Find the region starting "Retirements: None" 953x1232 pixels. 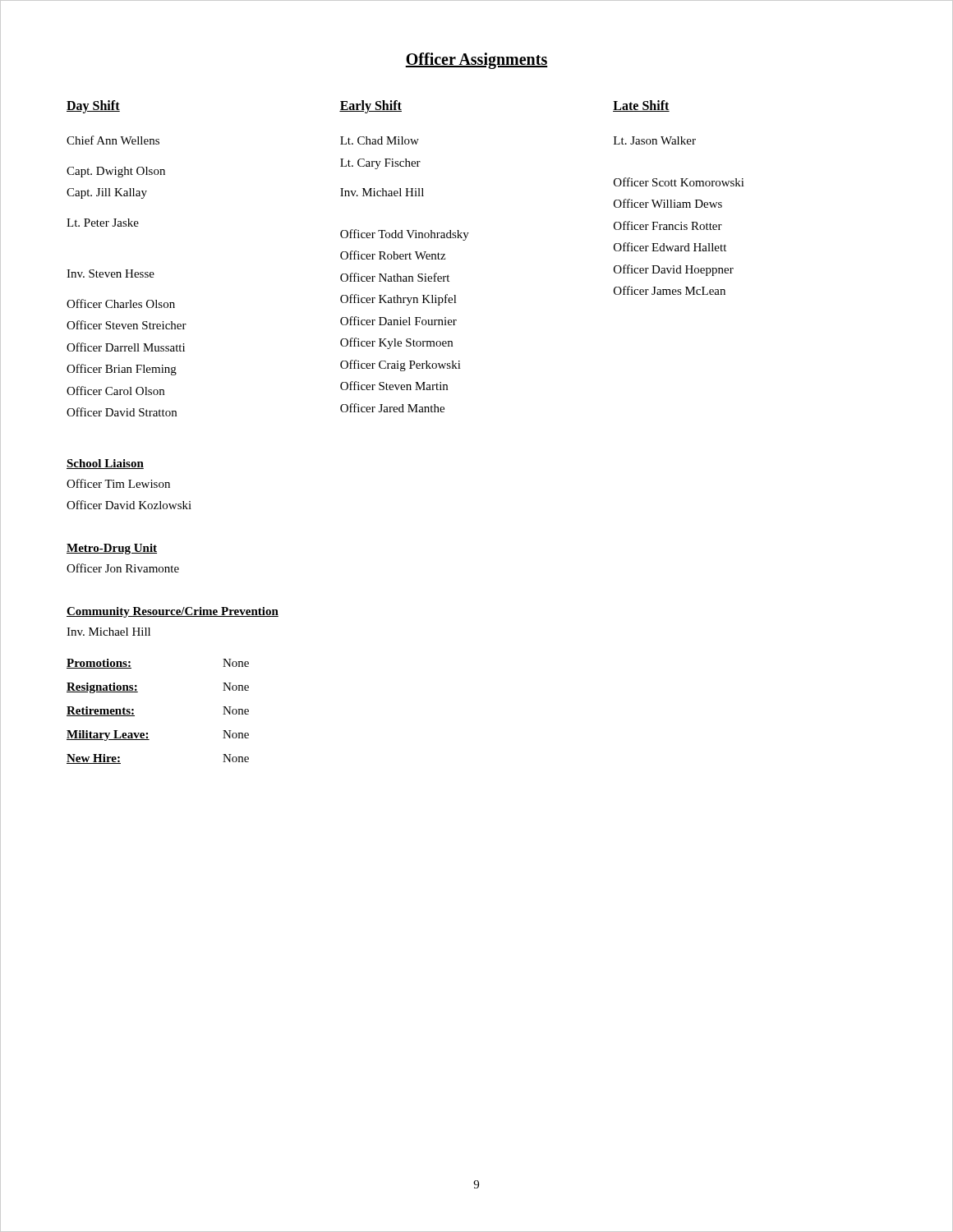coord(101,711)
